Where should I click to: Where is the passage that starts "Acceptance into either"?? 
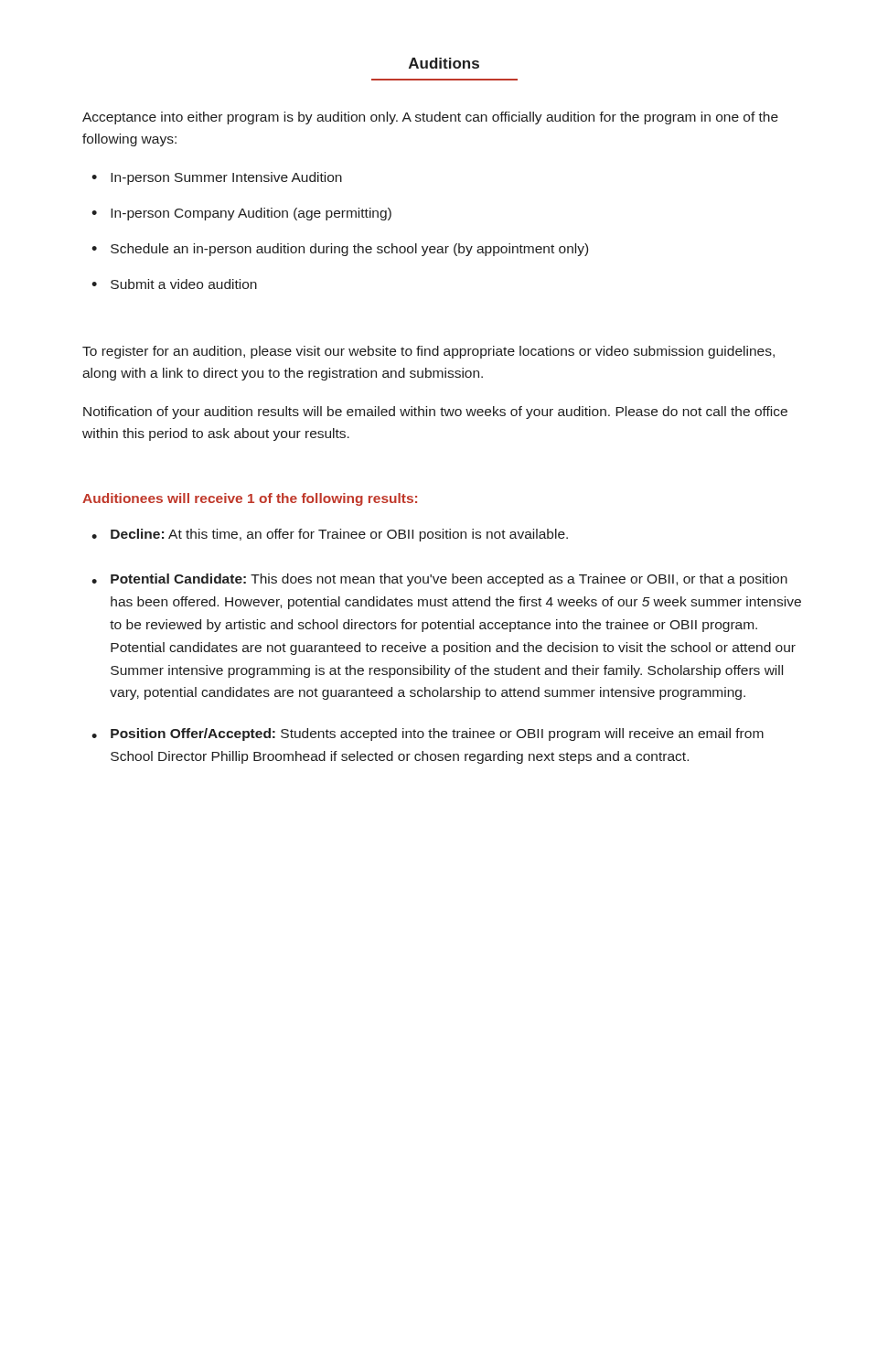(x=430, y=128)
